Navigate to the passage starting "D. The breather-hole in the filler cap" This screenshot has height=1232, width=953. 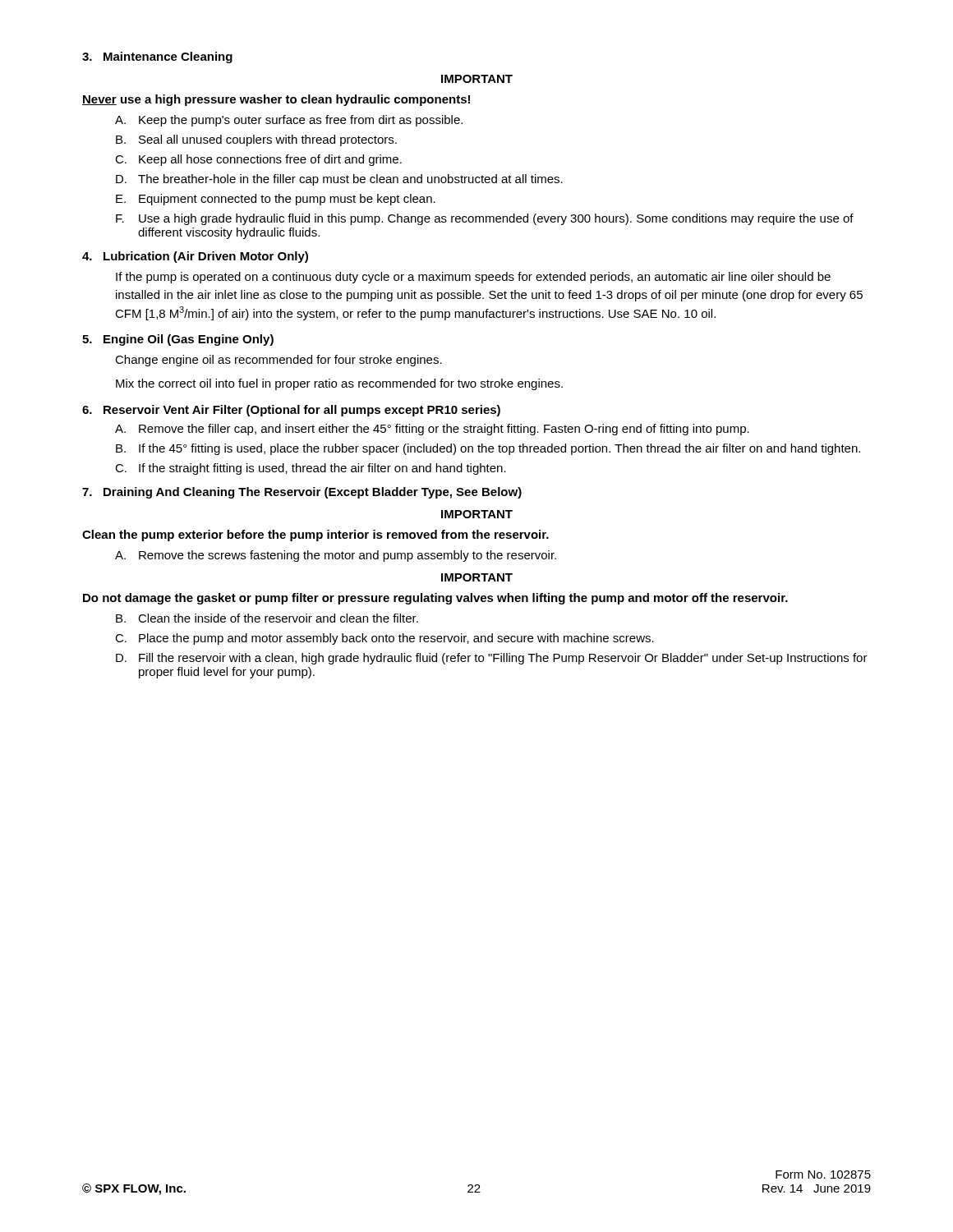(x=493, y=179)
